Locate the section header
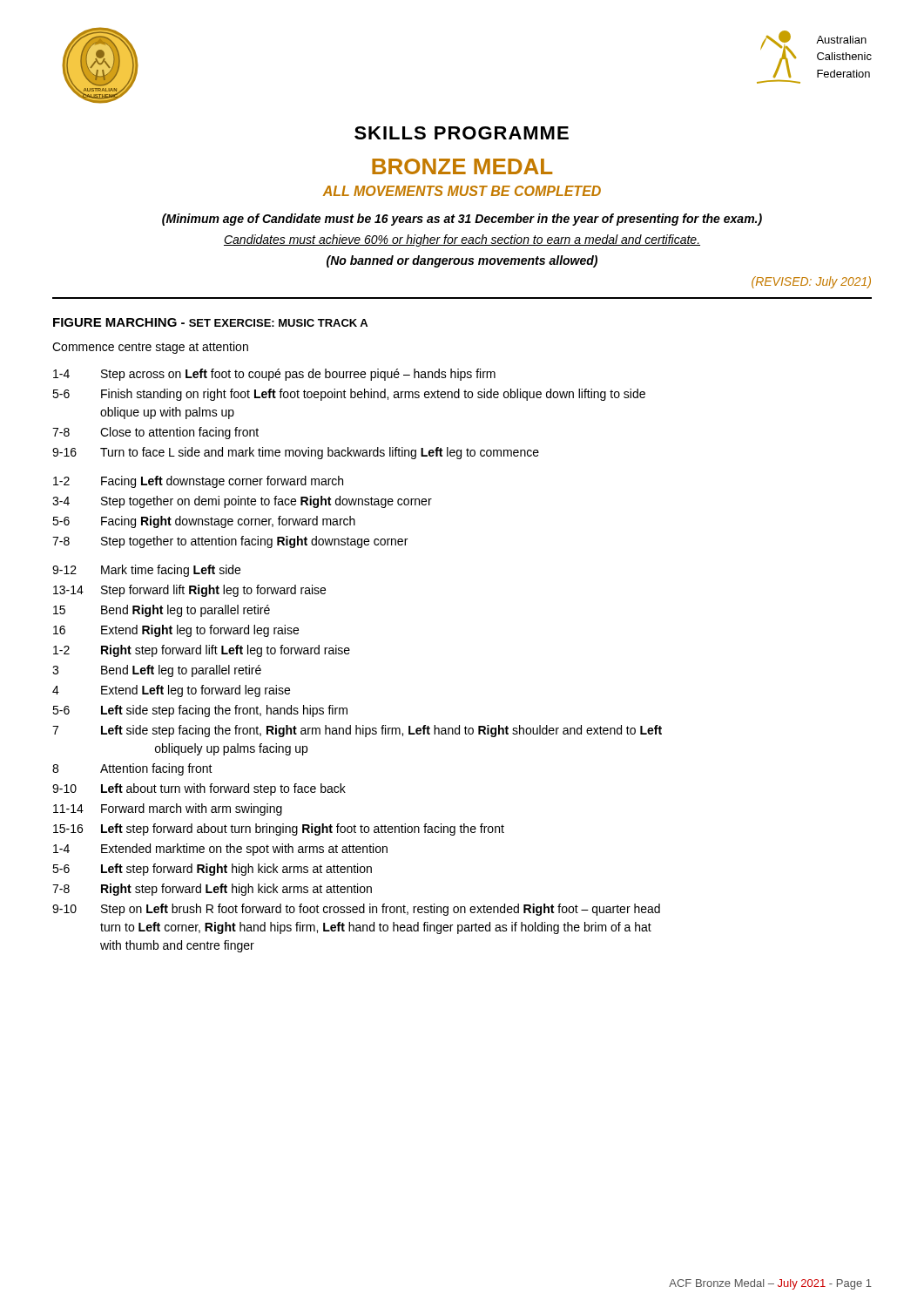 tap(210, 322)
